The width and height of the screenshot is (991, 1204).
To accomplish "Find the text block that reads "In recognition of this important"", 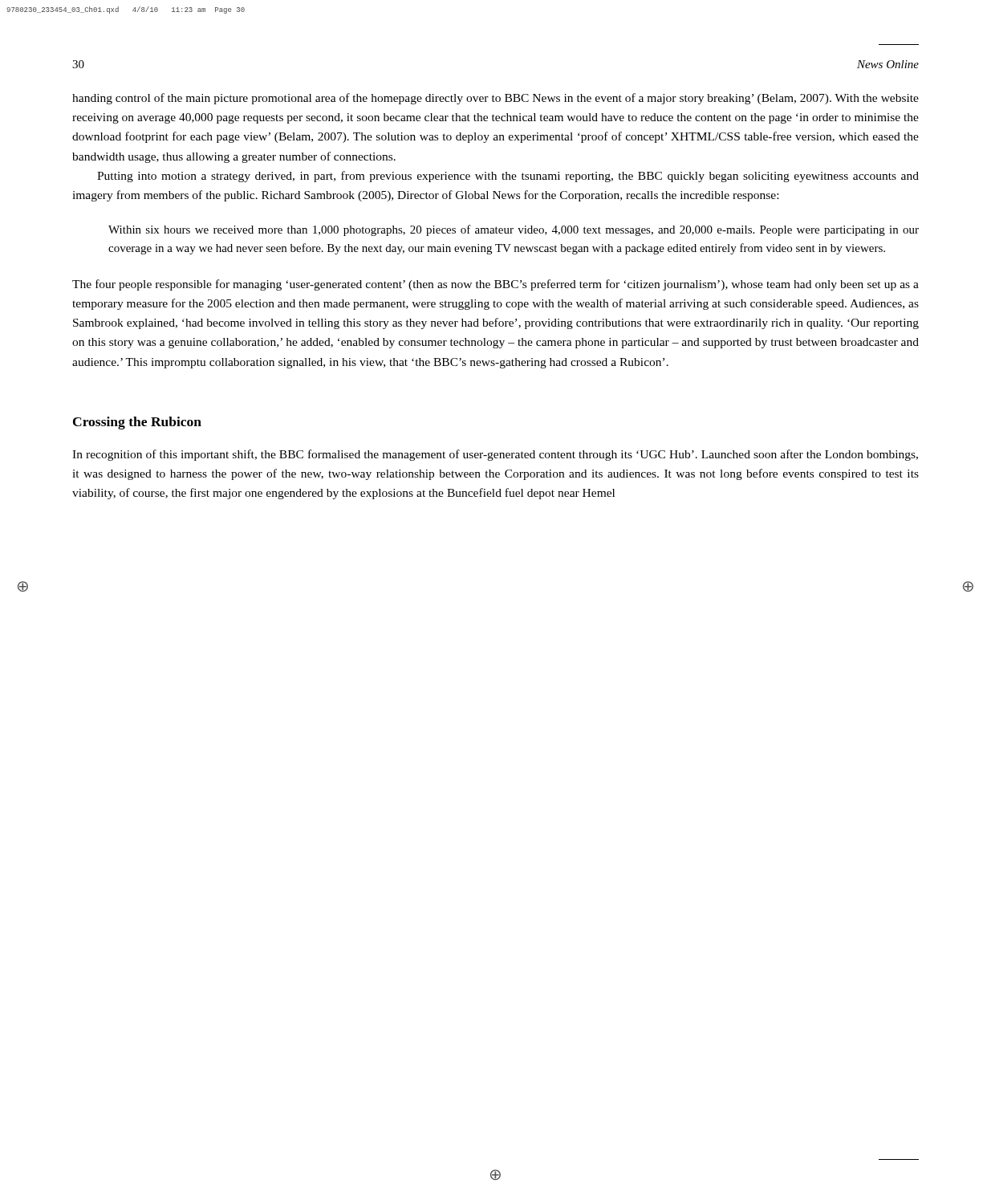I will click(496, 474).
